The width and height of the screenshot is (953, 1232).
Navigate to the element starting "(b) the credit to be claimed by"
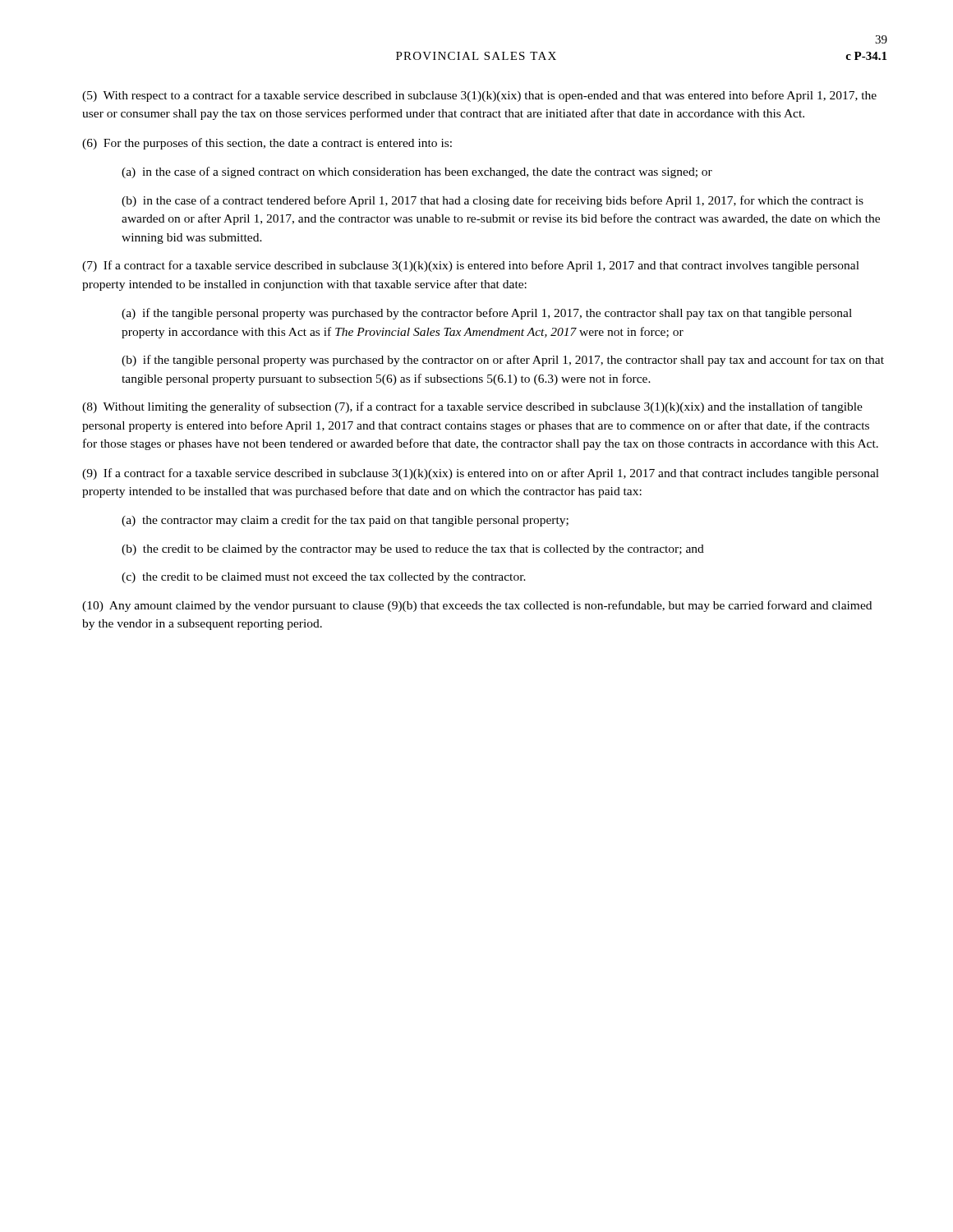413,548
